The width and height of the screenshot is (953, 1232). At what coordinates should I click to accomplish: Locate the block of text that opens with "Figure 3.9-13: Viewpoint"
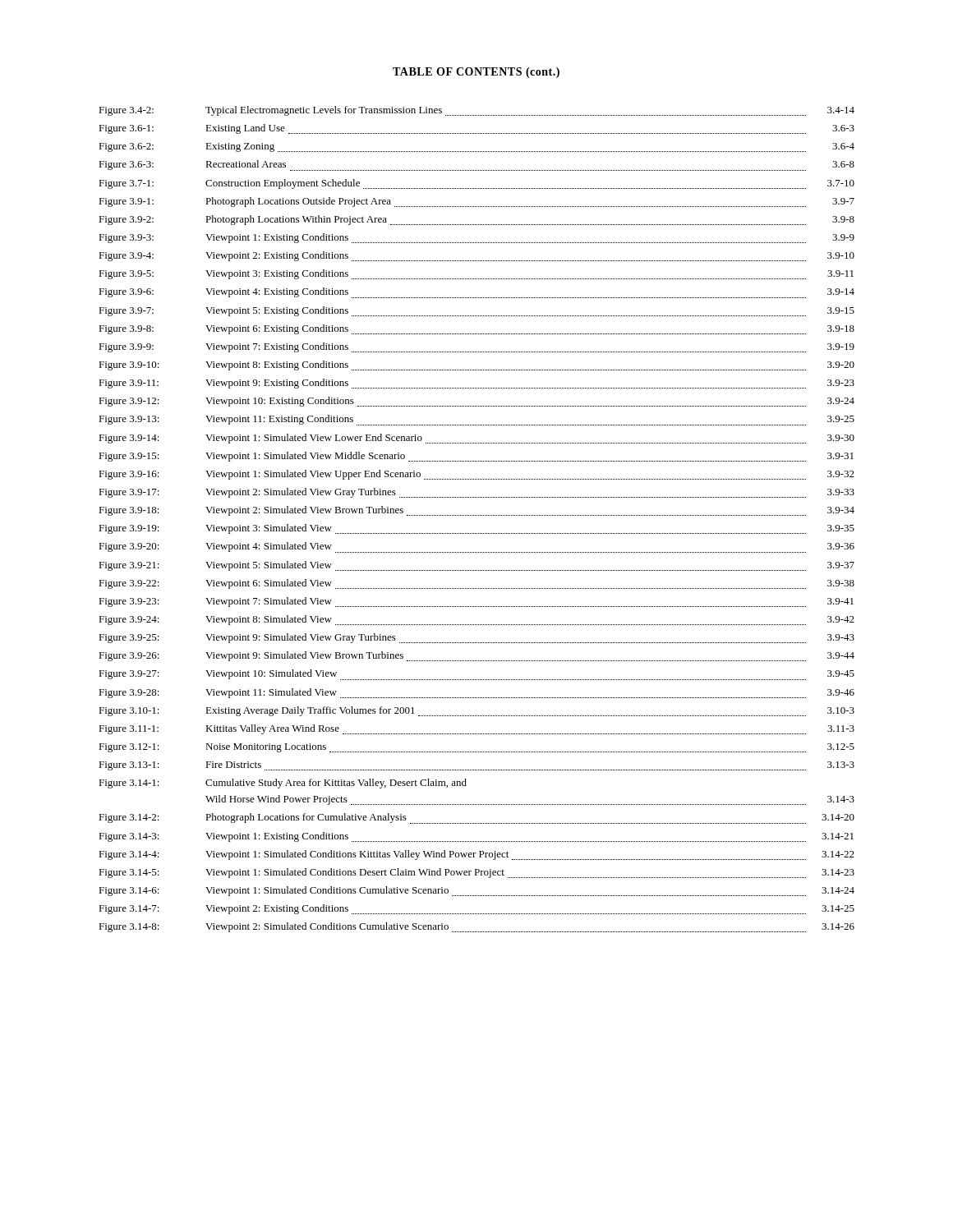(476, 419)
